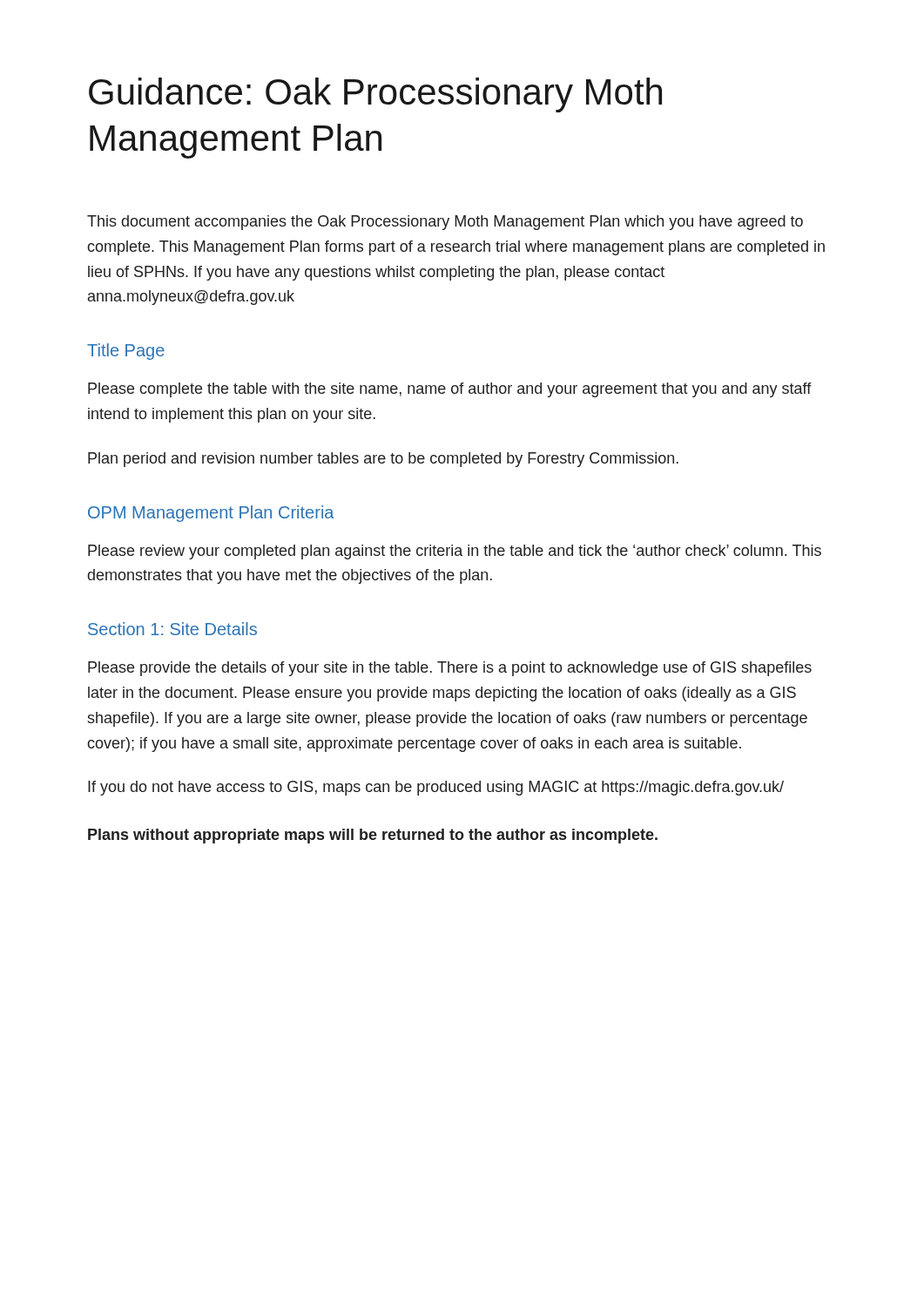The image size is (924, 1307).
Task: Click the passage that begins "Please provide the details"
Action: (449, 705)
